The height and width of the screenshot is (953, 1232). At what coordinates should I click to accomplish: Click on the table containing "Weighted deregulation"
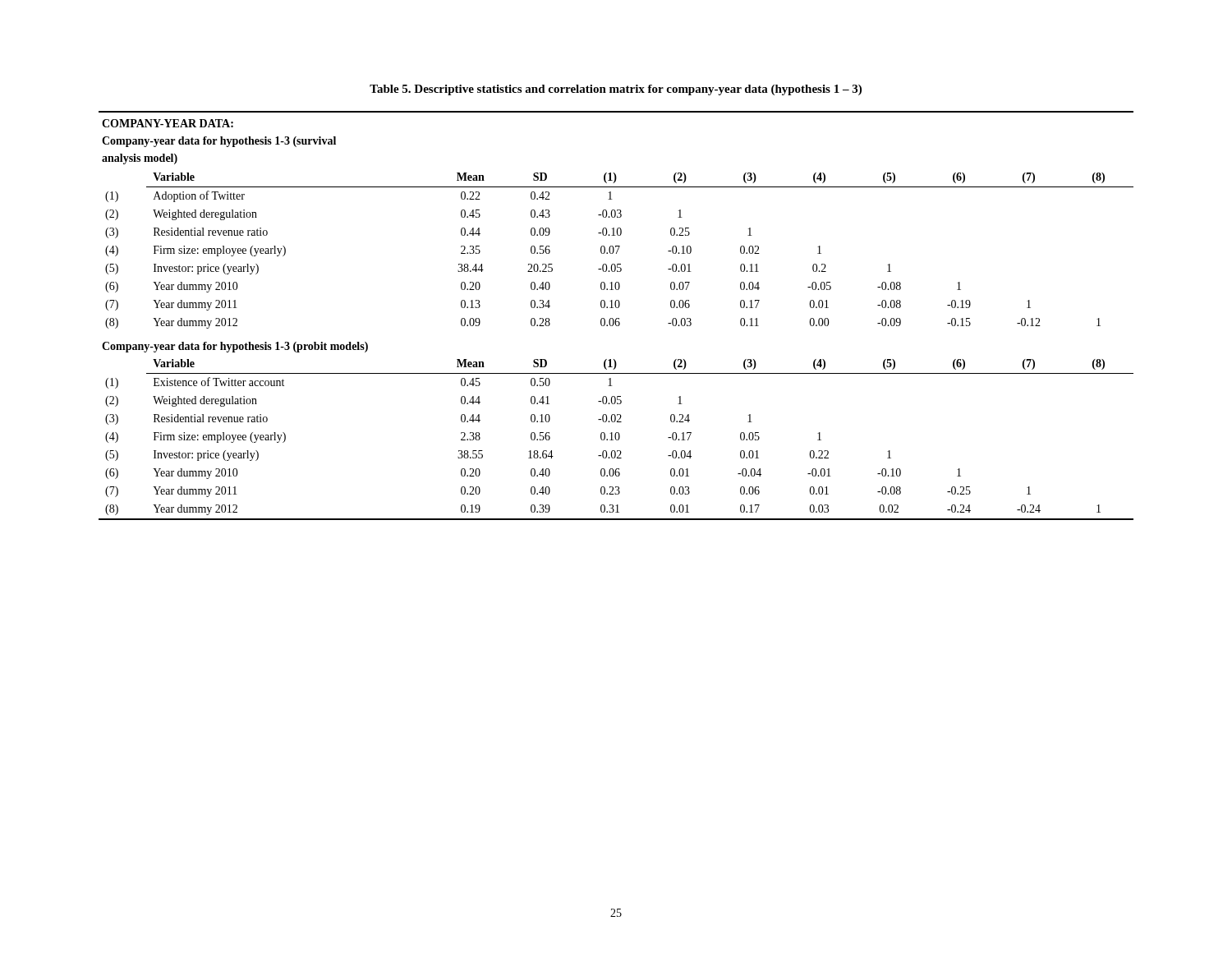616,315
